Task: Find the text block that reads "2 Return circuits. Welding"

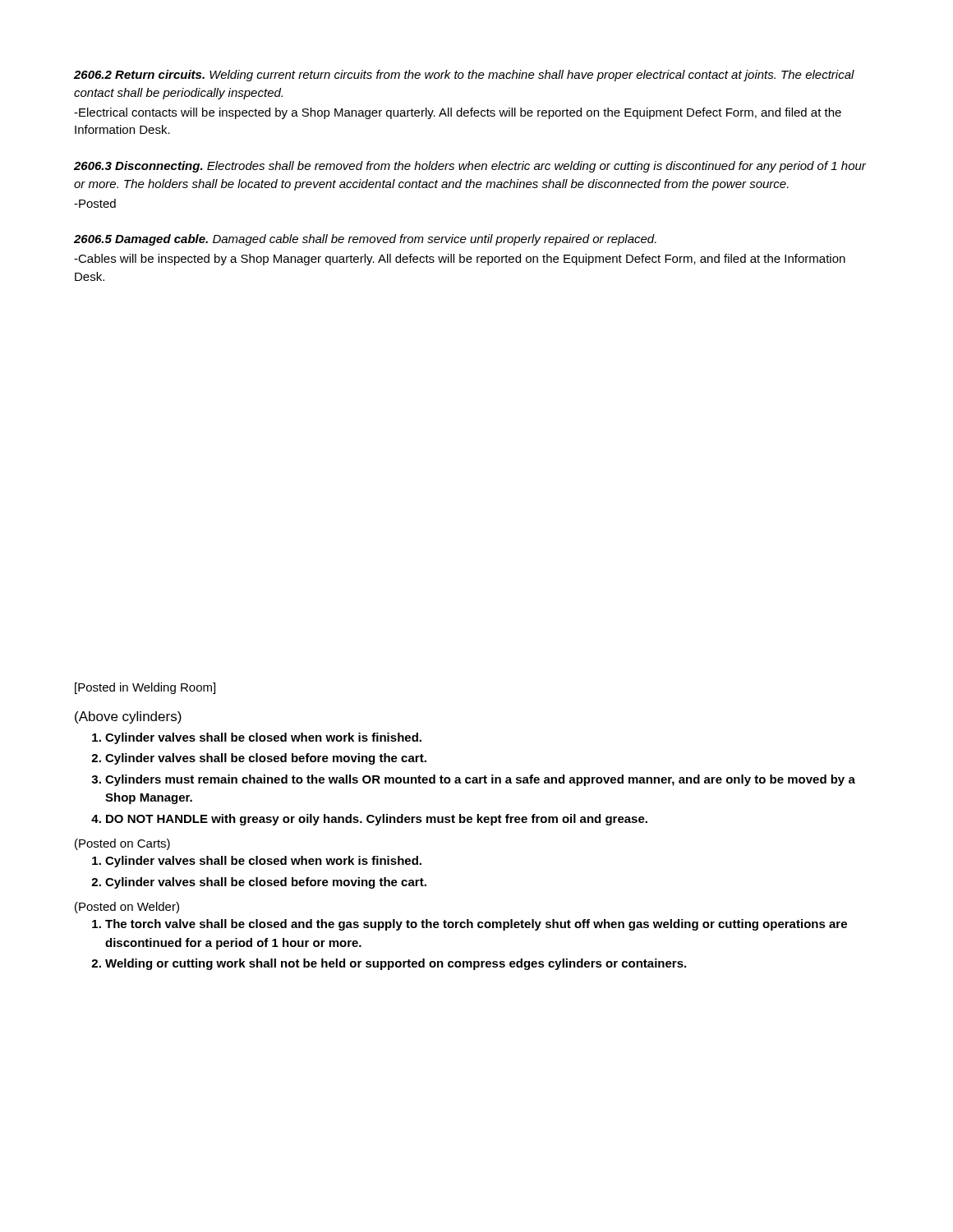Action: tap(476, 102)
